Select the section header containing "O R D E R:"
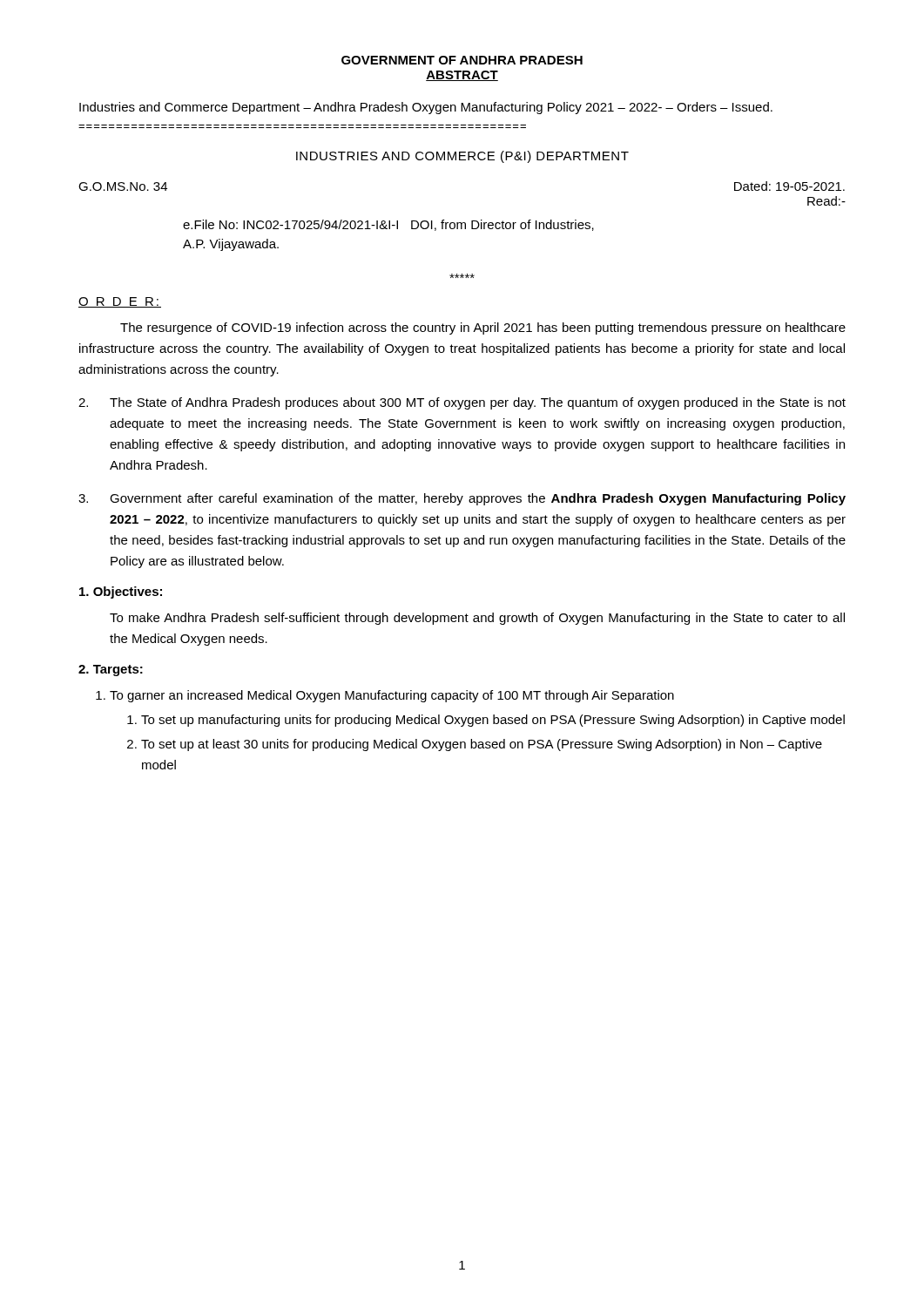The width and height of the screenshot is (924, 1307). click(120, 301)
